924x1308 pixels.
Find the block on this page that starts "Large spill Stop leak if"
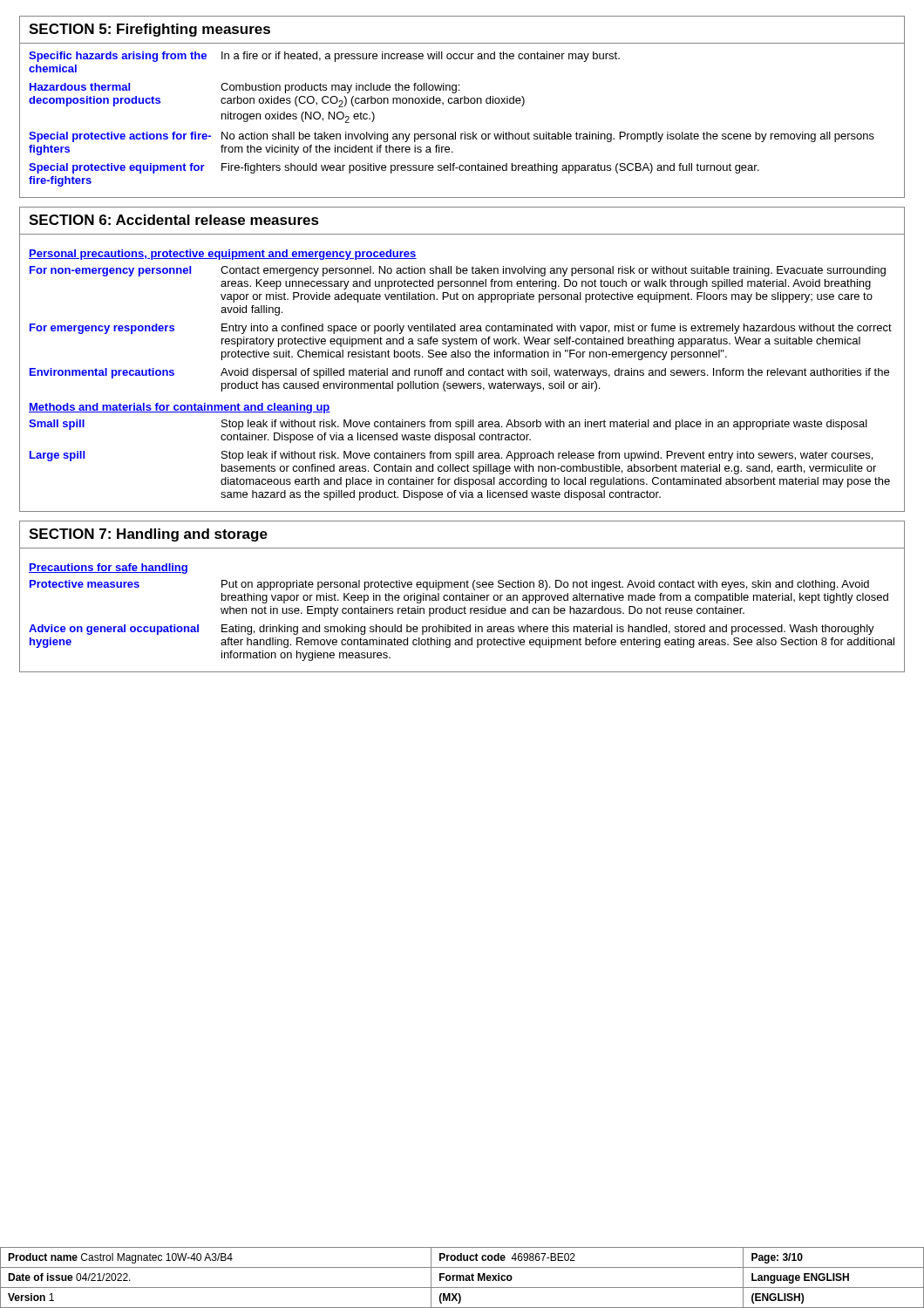pos(462,475)
